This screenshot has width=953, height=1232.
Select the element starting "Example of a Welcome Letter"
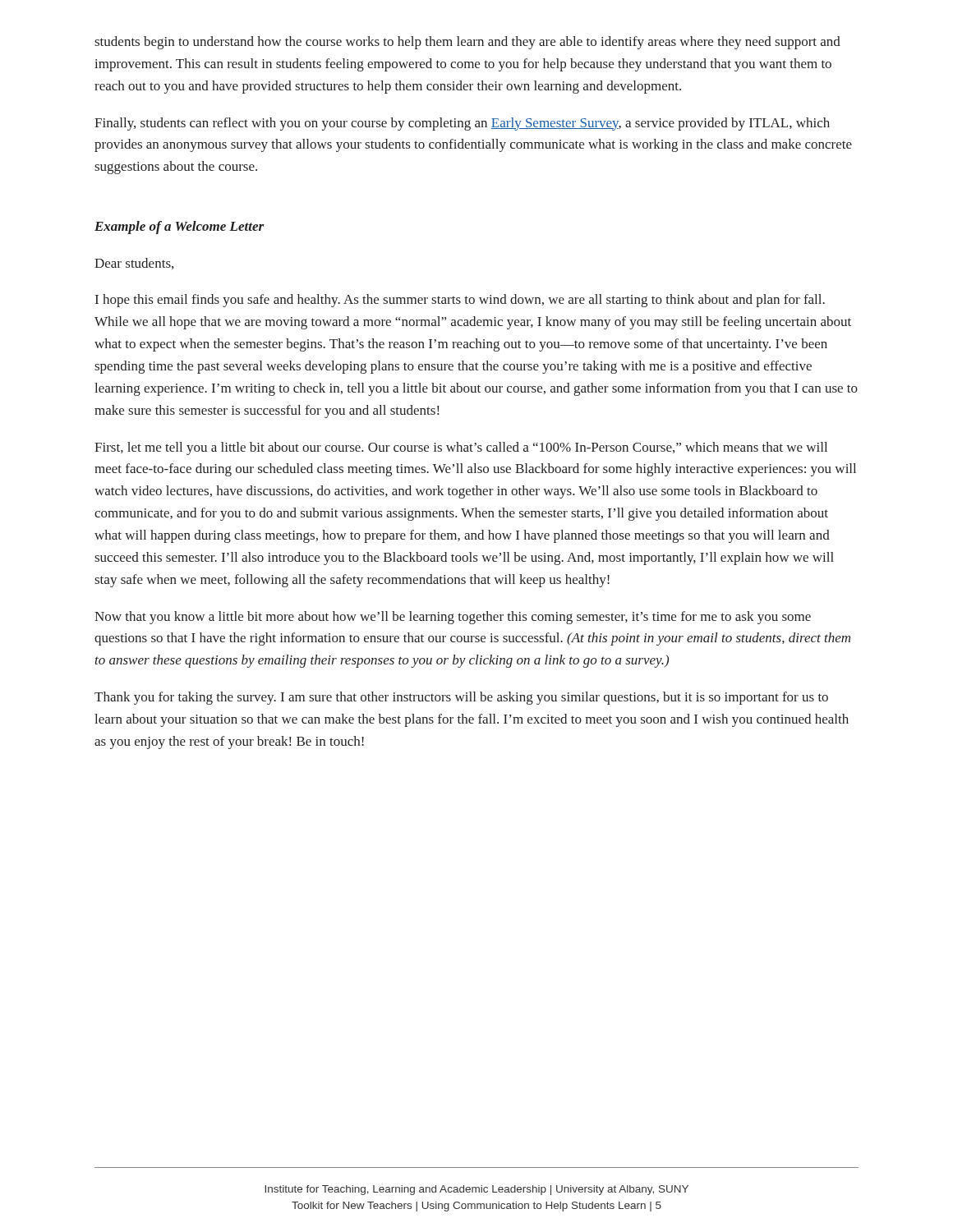pos(179,226)
